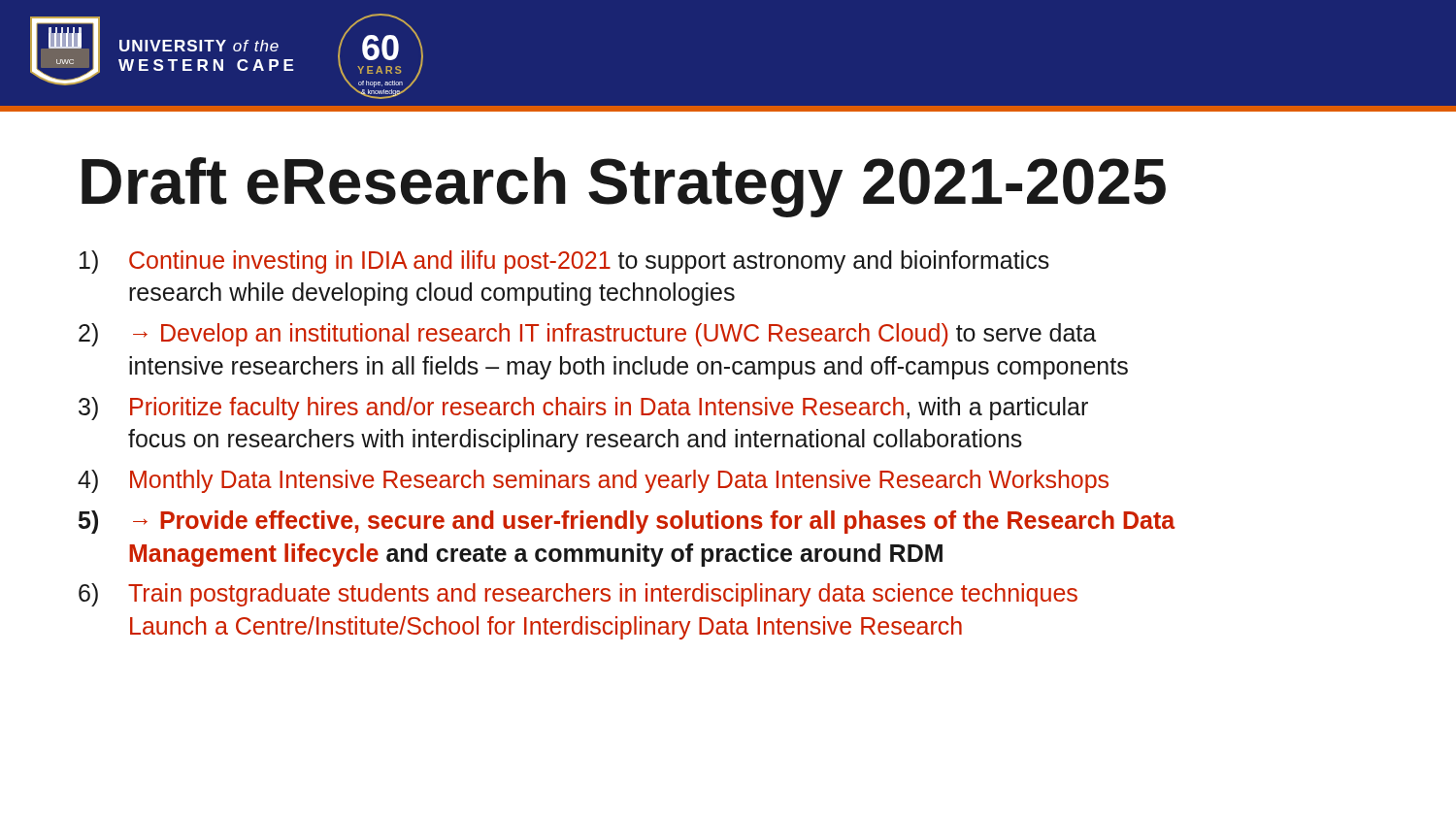
Task: Navigate to the text block starting "Draft eResearch Strategy 2021-2025"
Action: (623, 182)
